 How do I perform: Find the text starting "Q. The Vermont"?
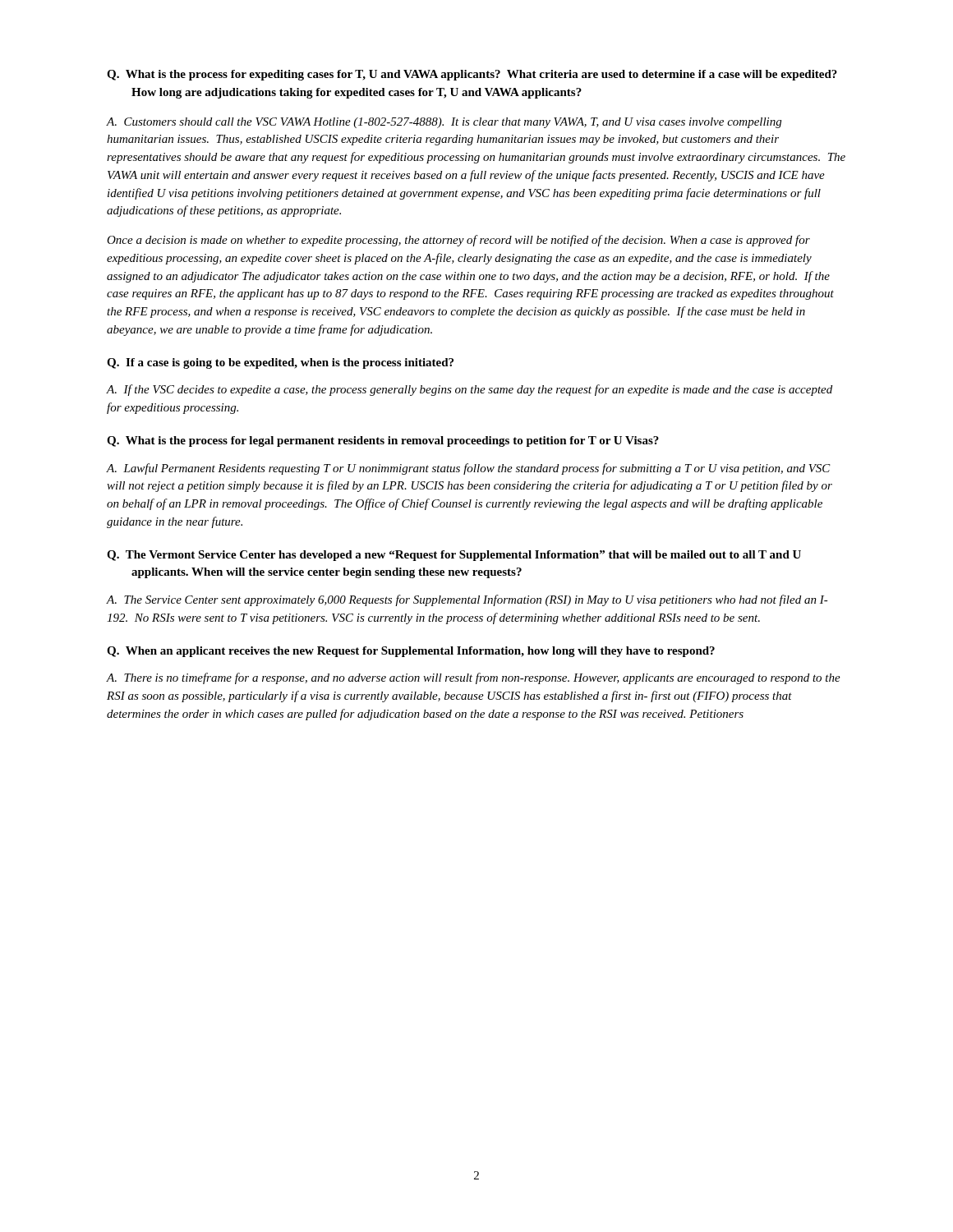click(476, 564)
